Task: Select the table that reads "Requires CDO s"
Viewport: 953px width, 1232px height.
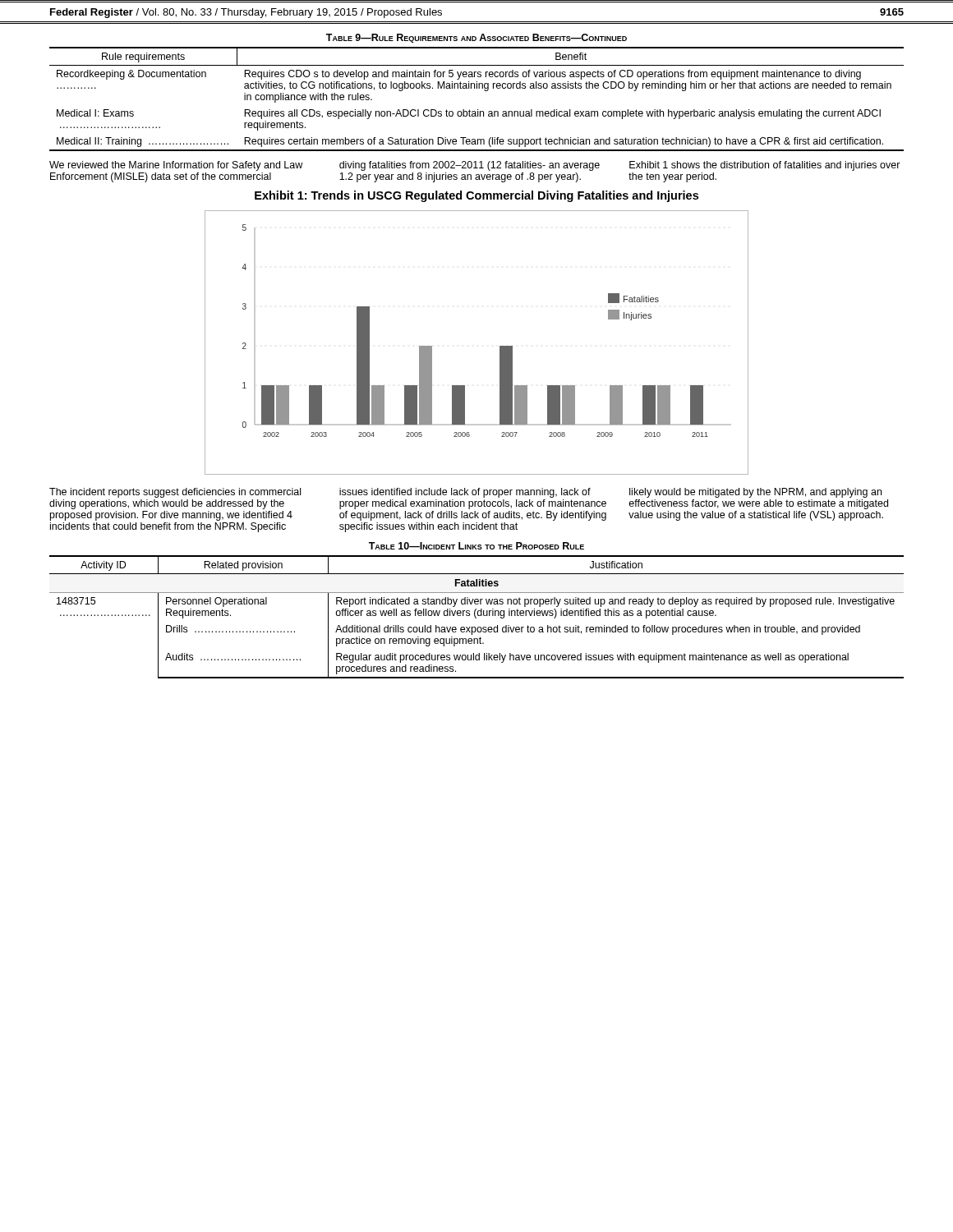Action: point(476,92)
